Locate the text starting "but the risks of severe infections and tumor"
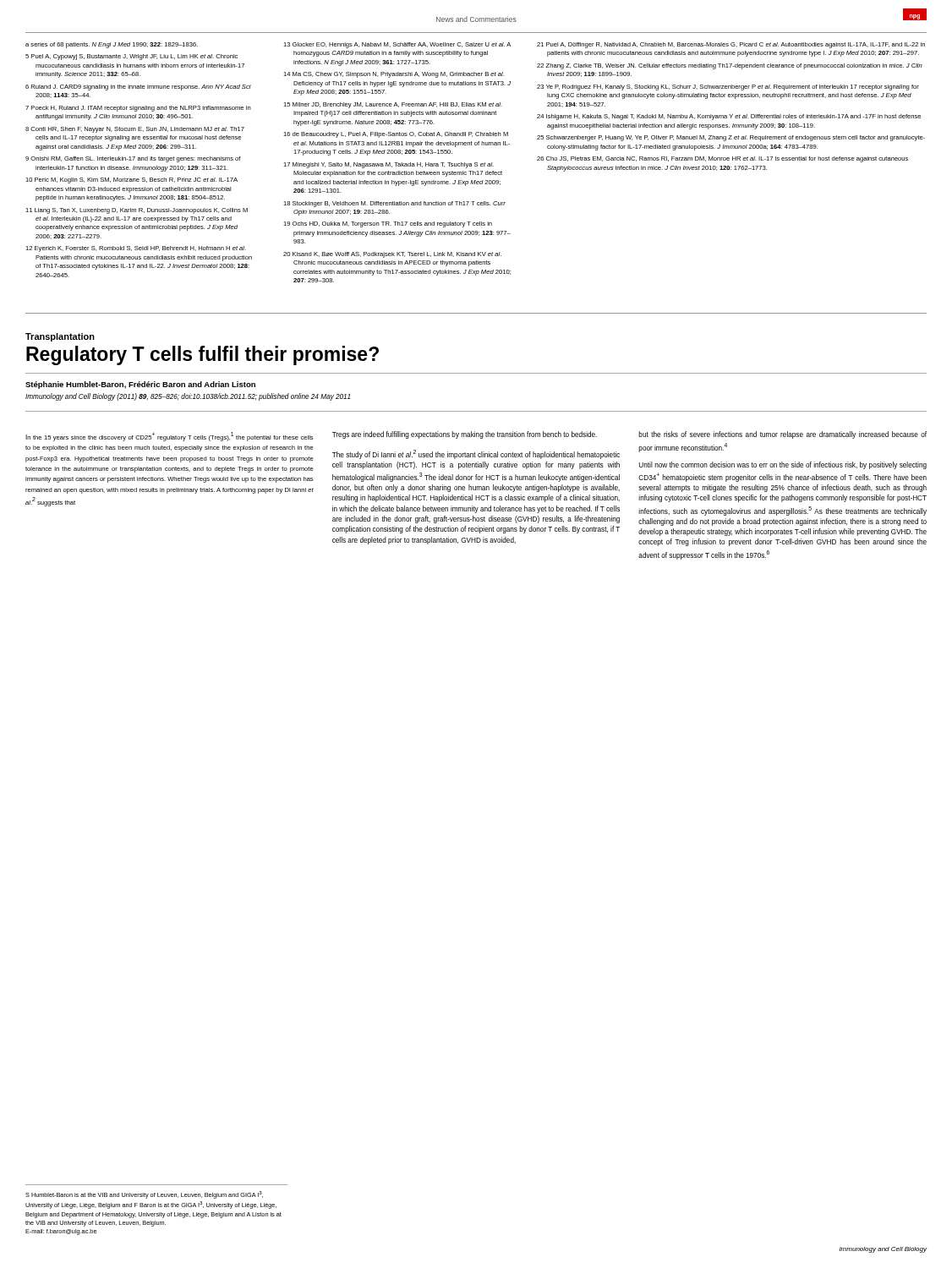This screenshot has height=1268, width=952. (783, 496)
